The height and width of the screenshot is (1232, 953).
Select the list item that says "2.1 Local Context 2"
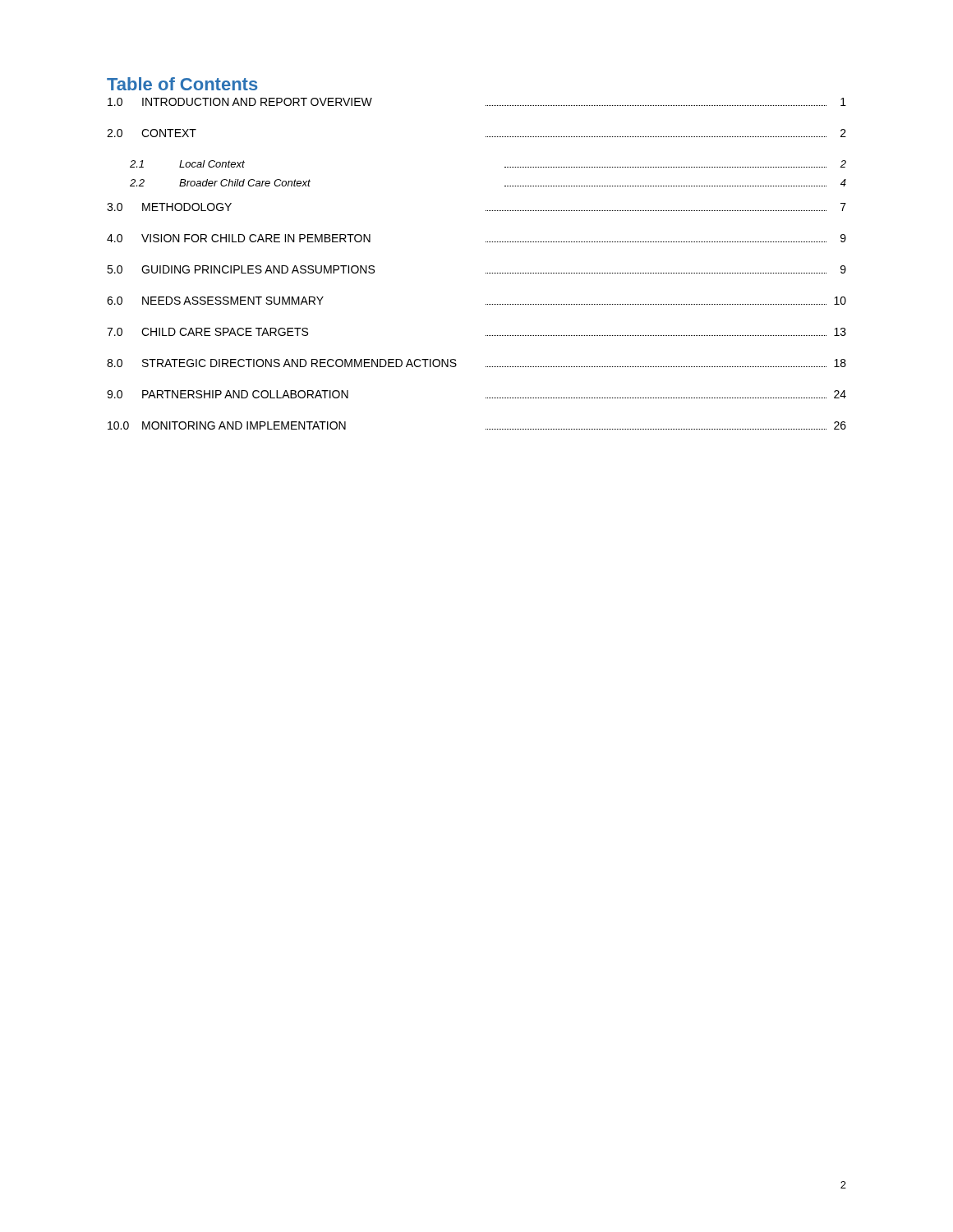pyautogui.click(x=134, y=164)
